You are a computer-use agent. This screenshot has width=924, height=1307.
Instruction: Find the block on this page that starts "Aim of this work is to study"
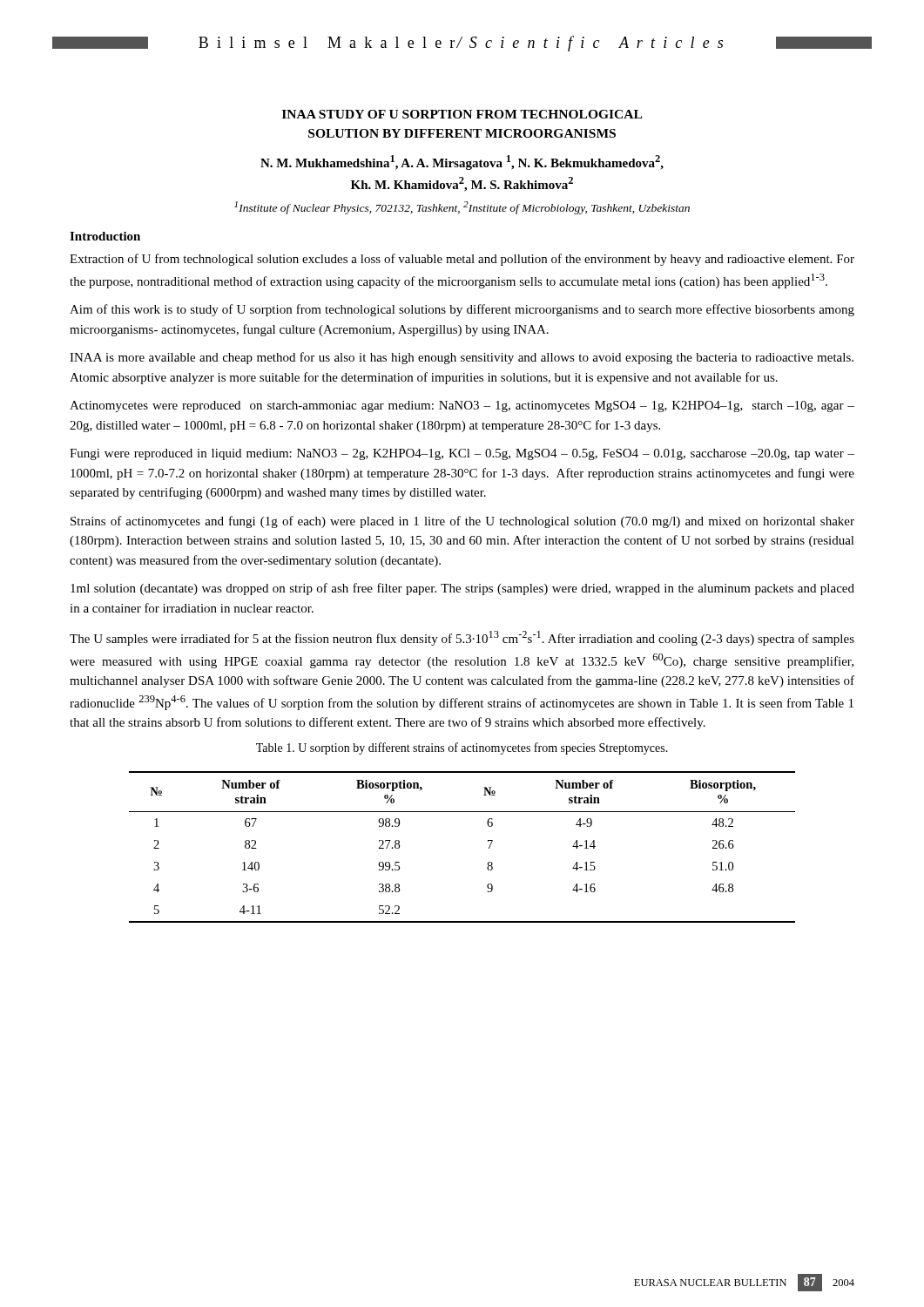pos(462,319)
